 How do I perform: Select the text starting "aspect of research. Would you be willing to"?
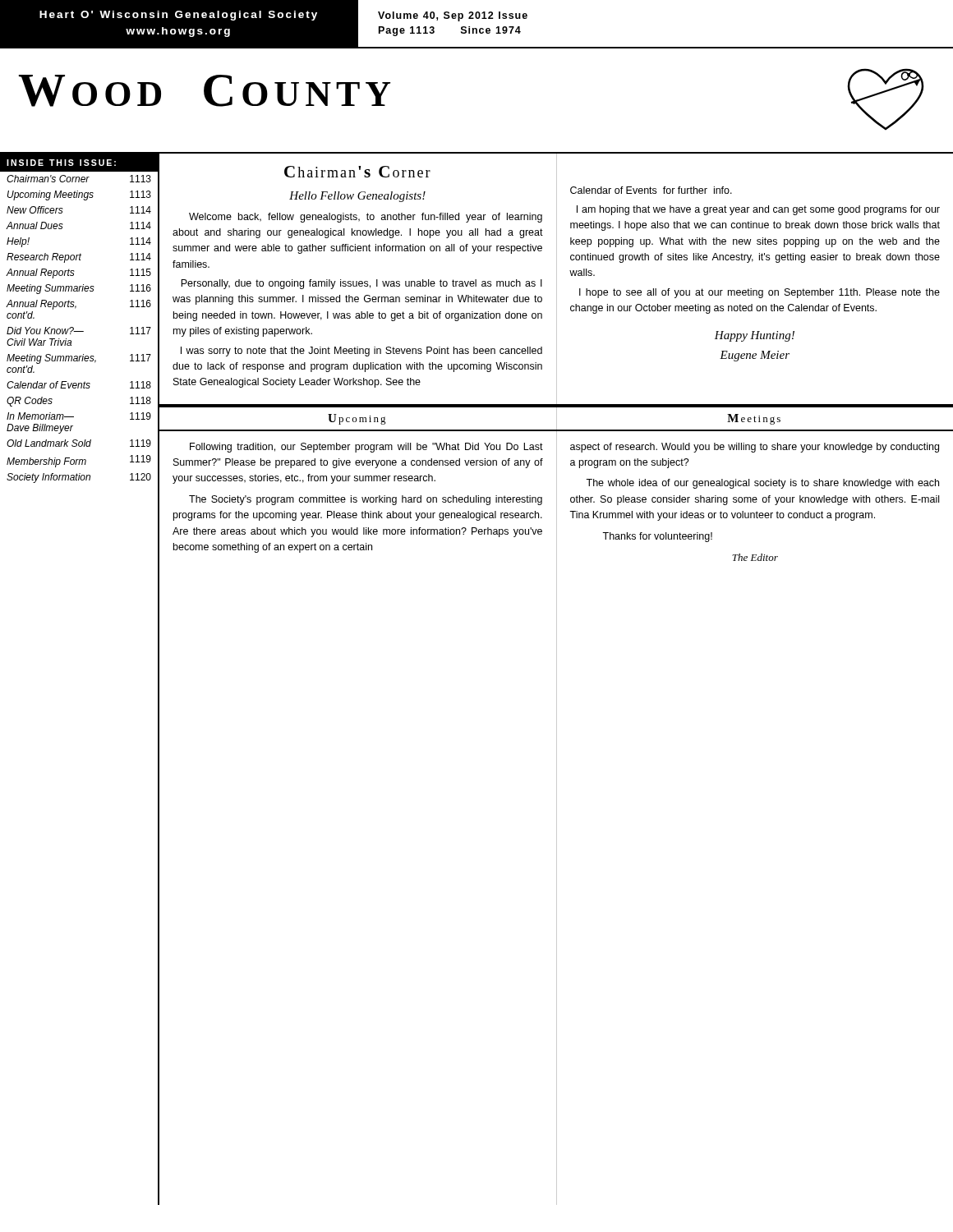(x=755, y=502)
